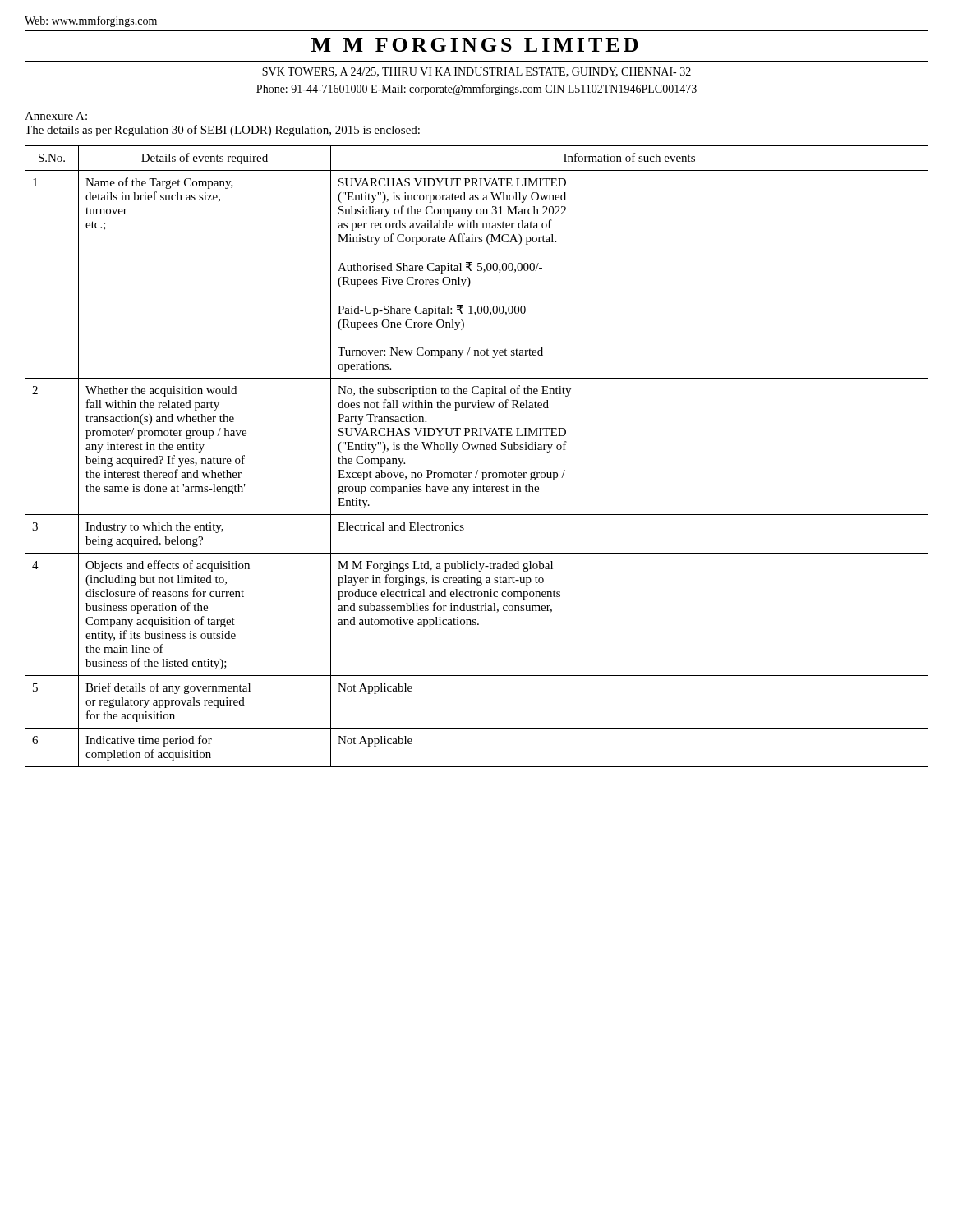Where is the passage that starts "Annexure A: The"?
Viewport: 953px width, 1232px height.
point(223,123)
